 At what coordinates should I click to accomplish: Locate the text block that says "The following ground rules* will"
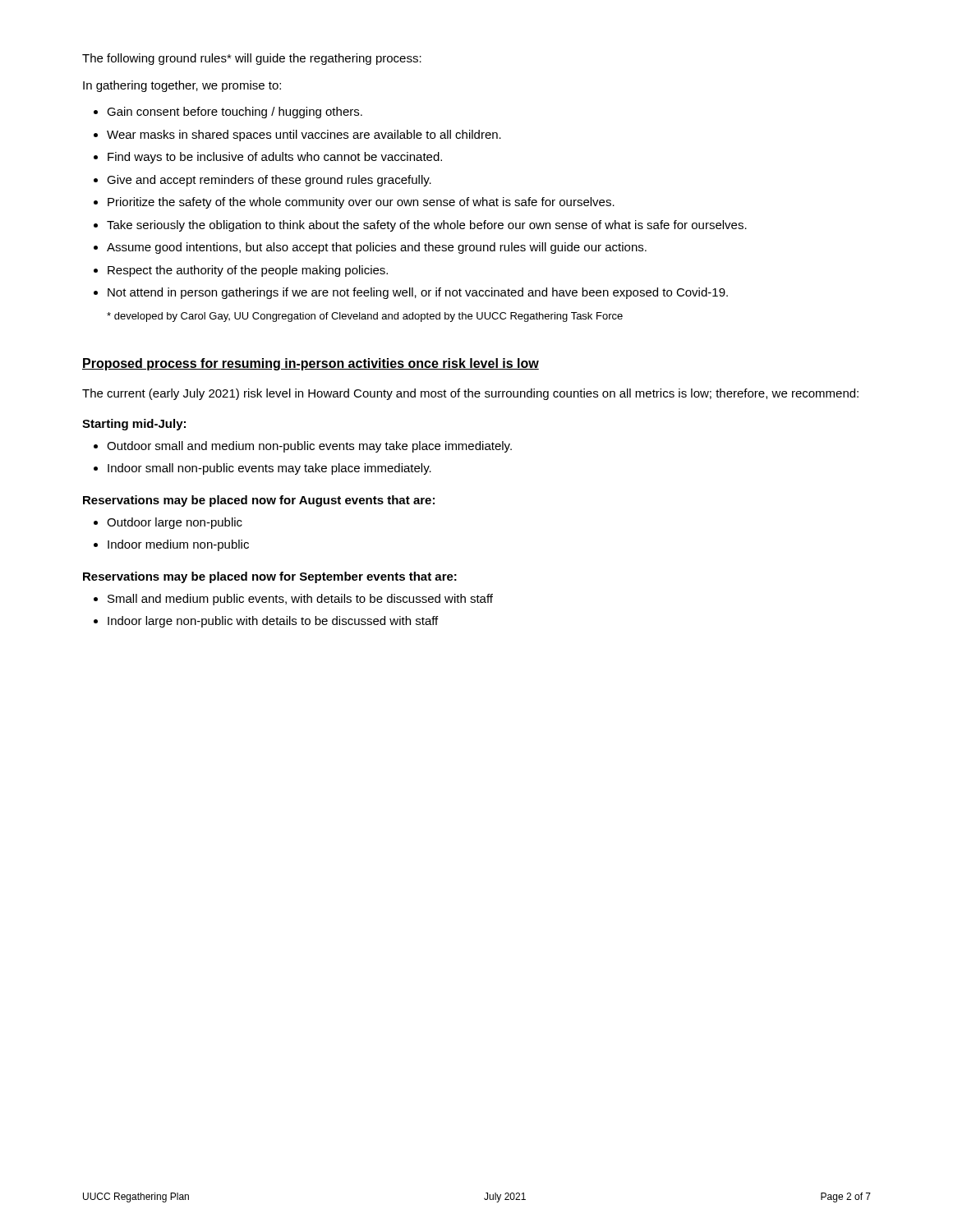(252, 58)
